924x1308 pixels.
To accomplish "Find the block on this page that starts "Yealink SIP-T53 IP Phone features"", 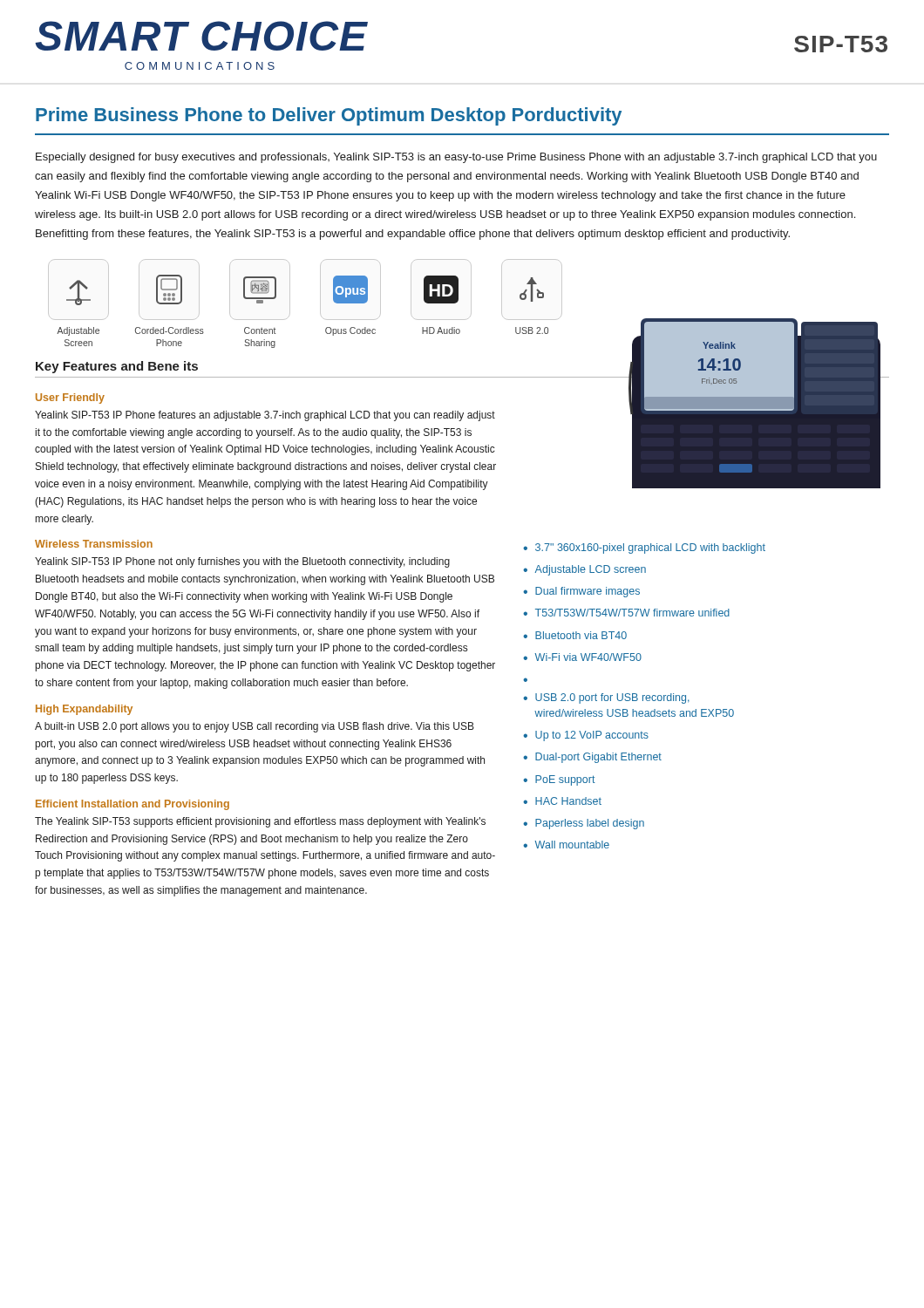I will [x=266, y=467].
